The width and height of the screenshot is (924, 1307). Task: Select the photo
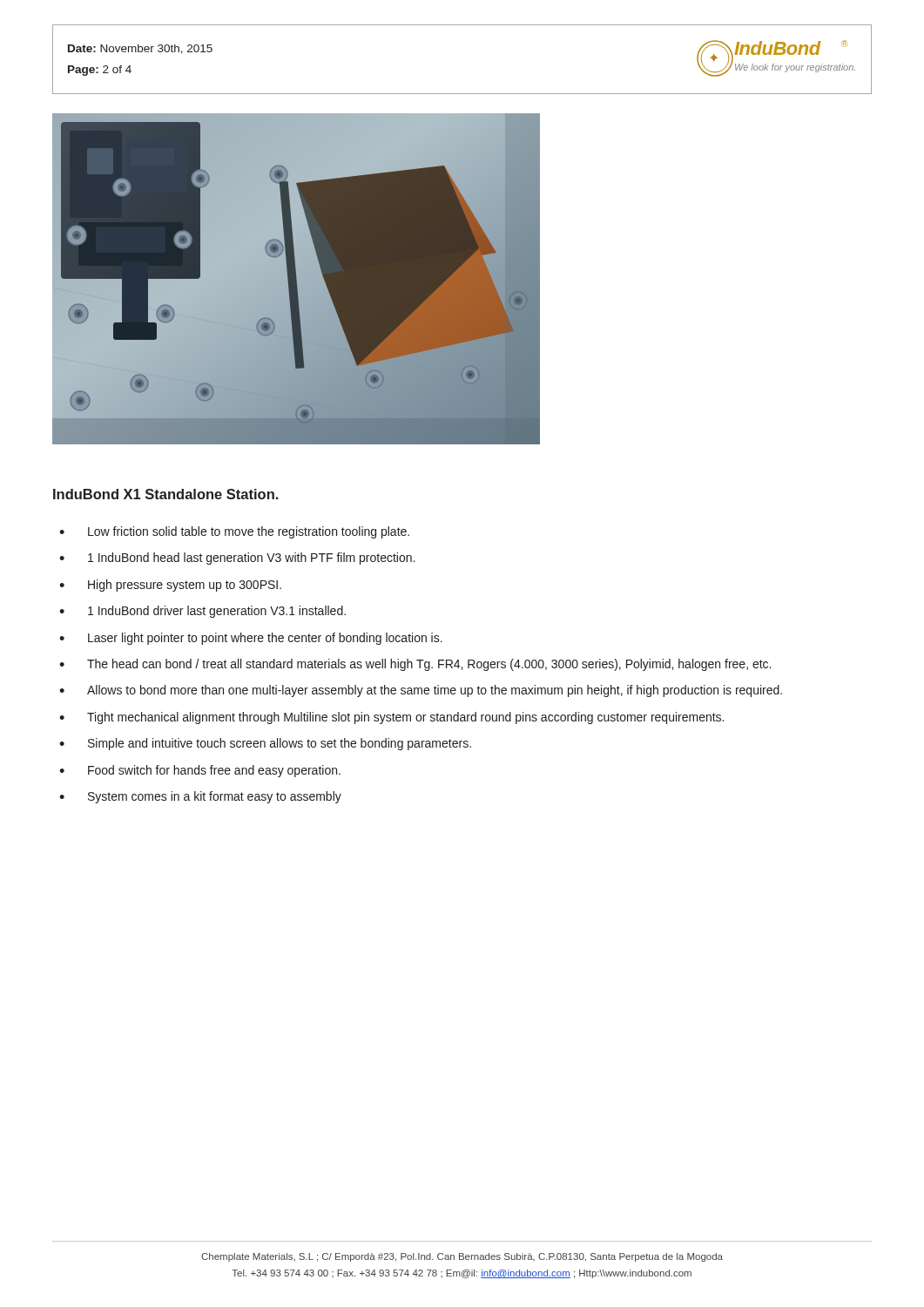pos(296,279)
